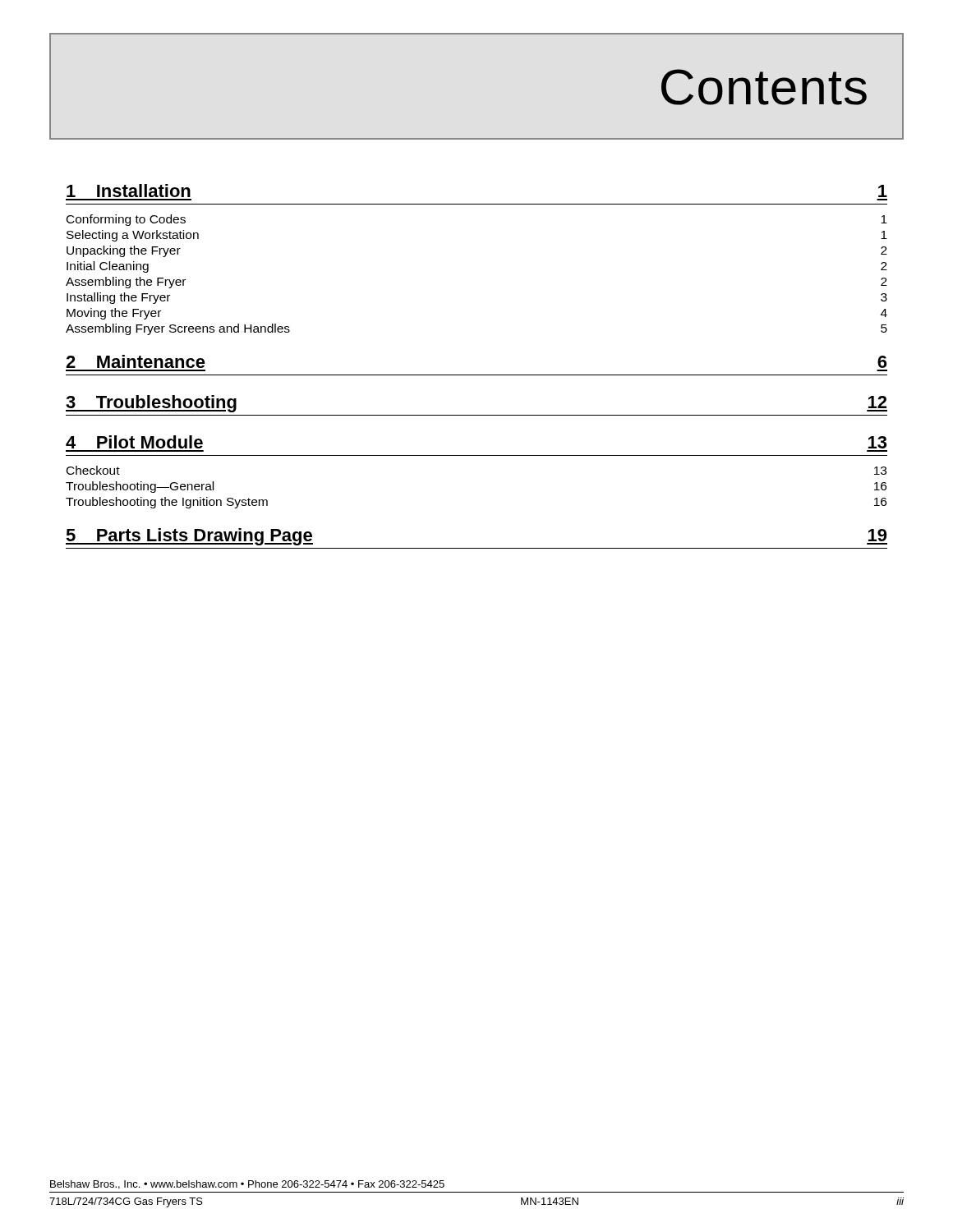Click on the text block starting "4 Pilot Module 13"
The image size is (953, 1232).
coord(476,444)
